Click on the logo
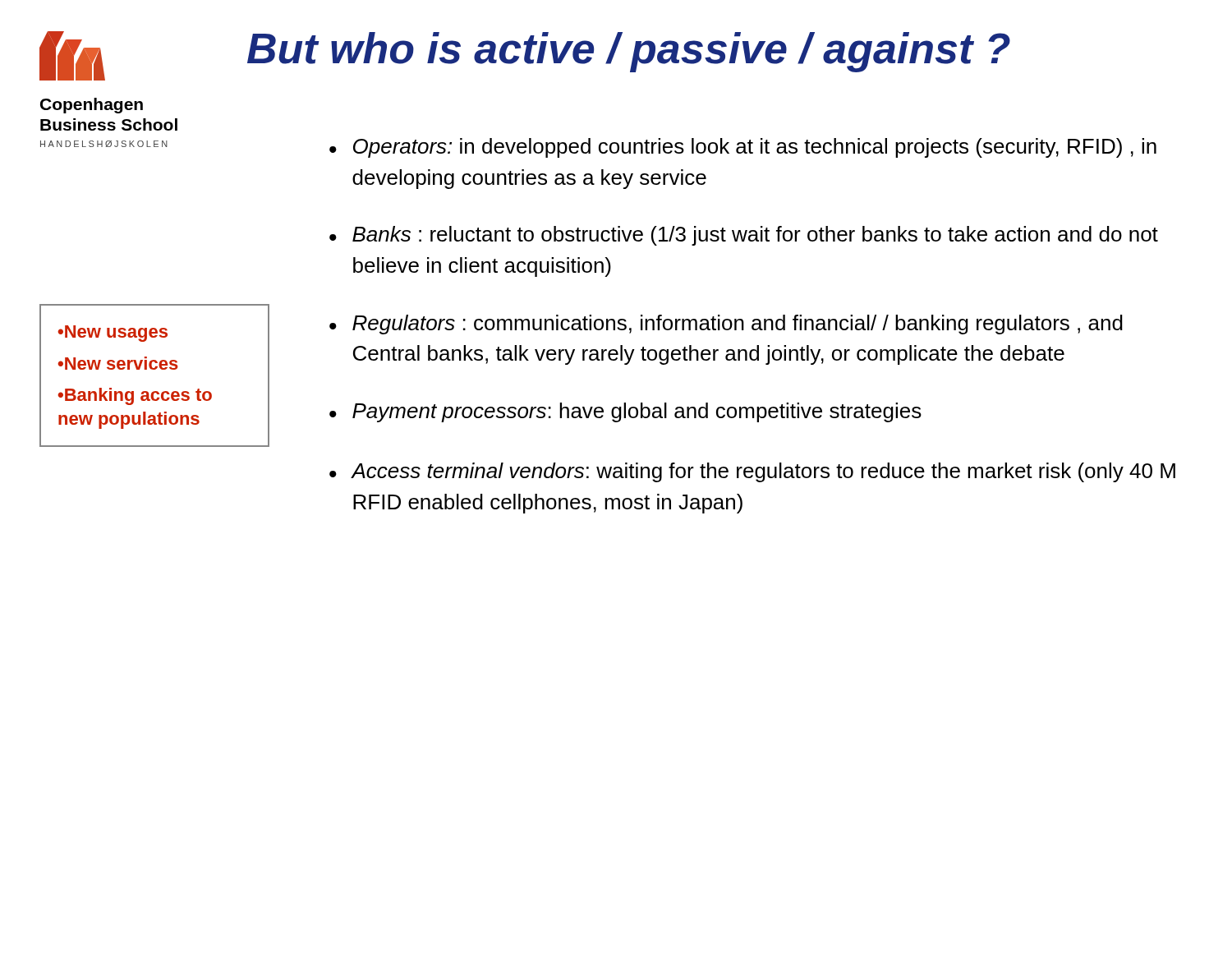Screen dimensions: 953x1232 tap(130, 90)
